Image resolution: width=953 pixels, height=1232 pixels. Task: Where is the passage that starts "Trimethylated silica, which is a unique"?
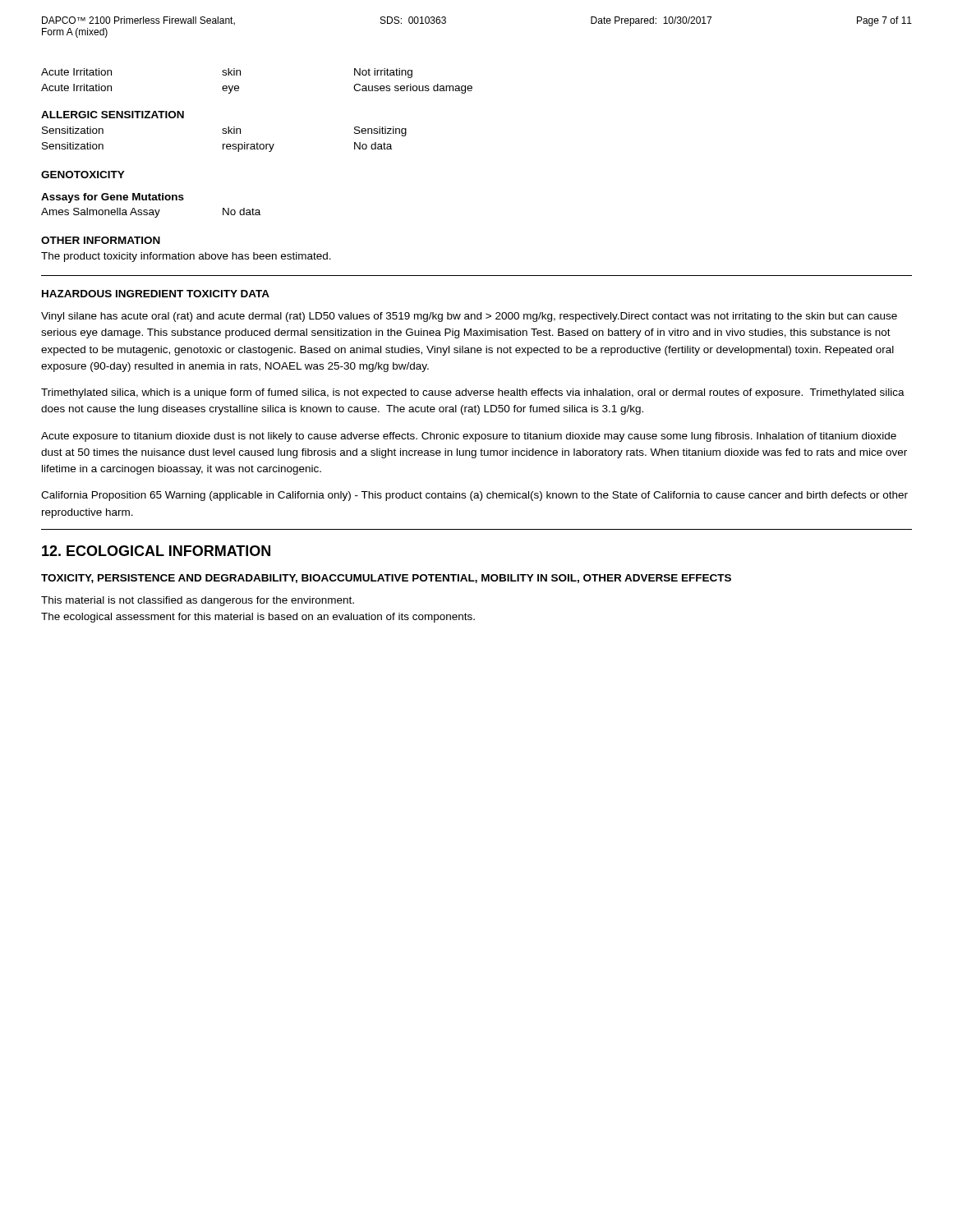[473, 400]
